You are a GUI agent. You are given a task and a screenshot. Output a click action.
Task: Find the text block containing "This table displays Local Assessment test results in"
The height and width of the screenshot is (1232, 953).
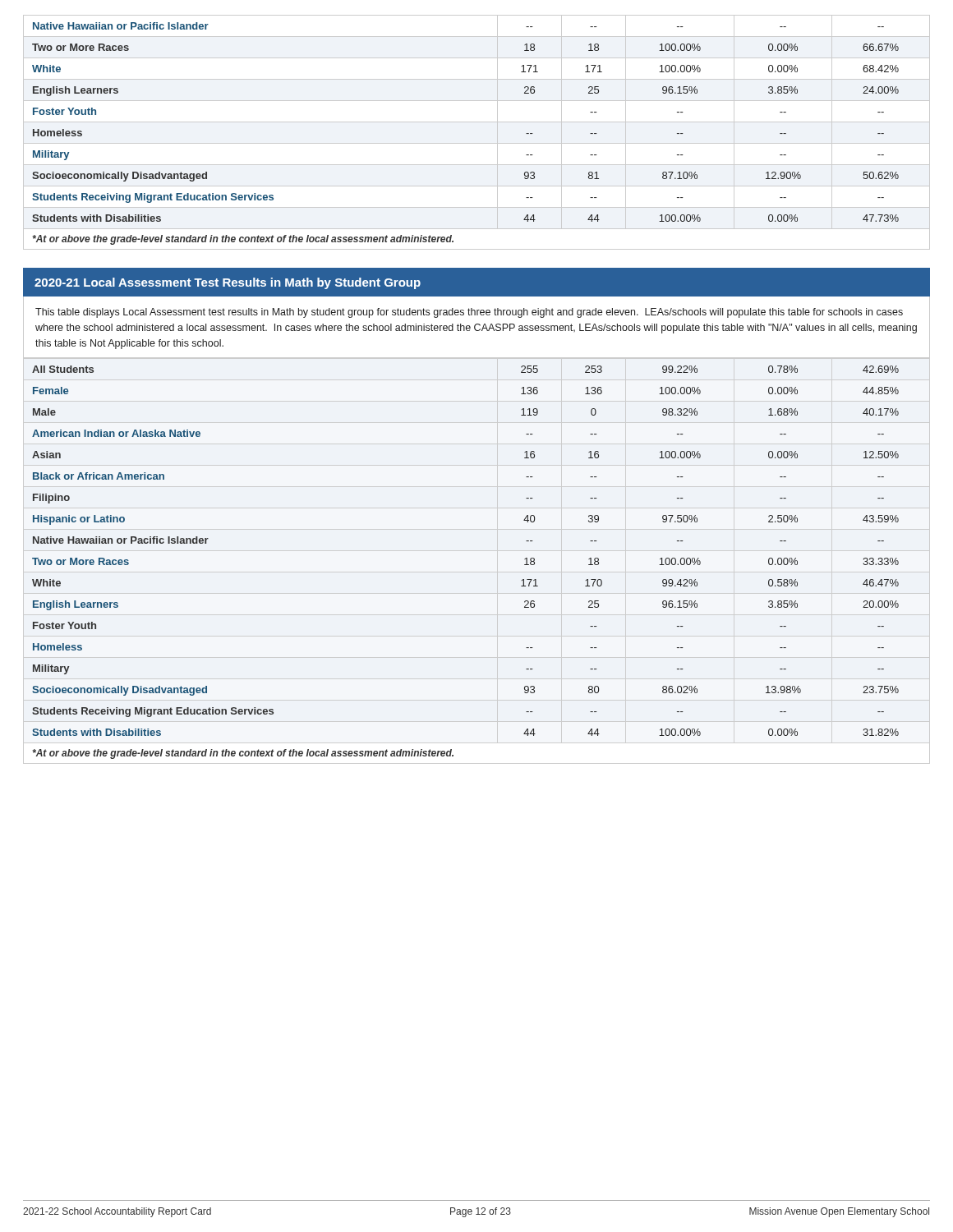point(476,328)
